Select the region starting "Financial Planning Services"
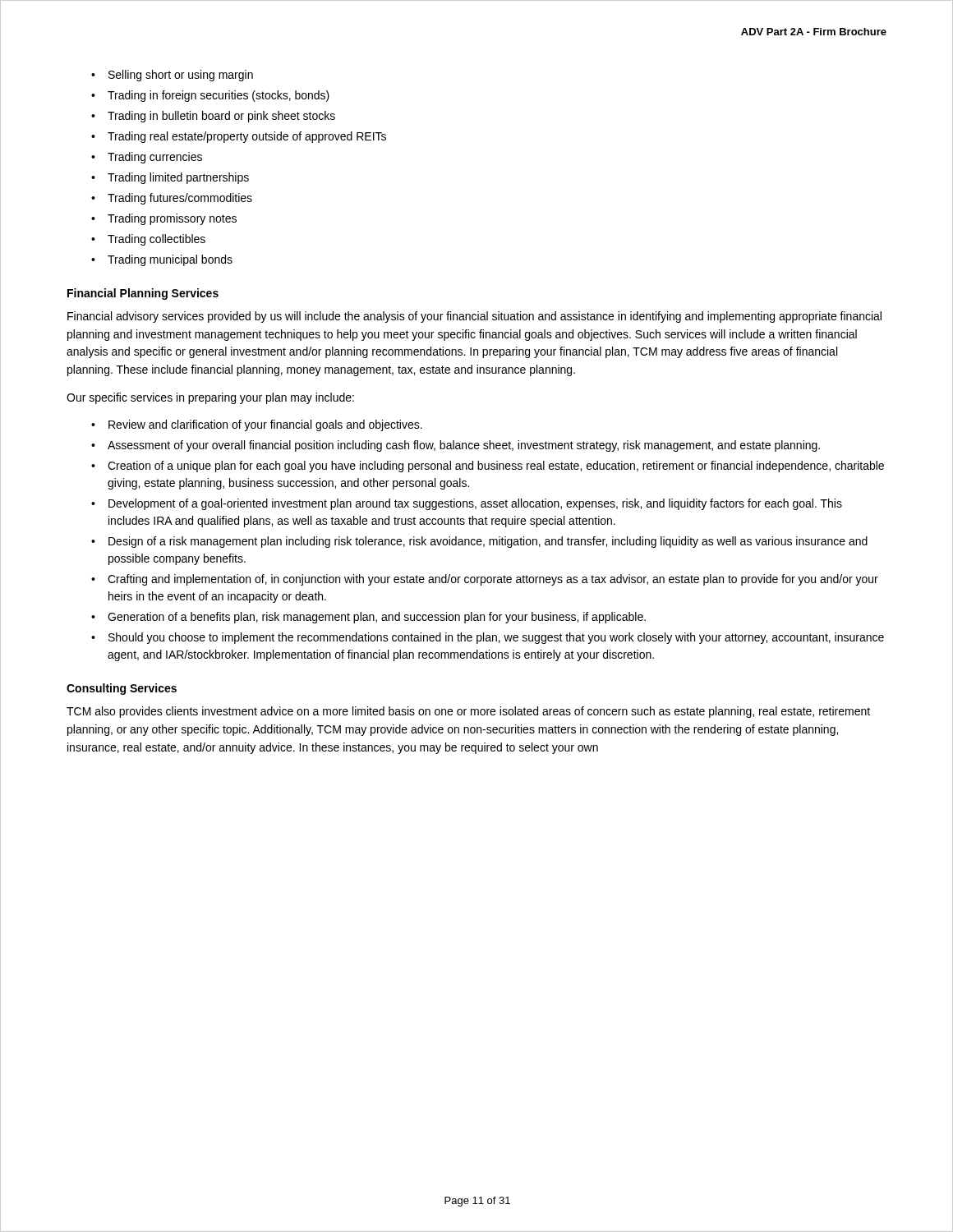This screenshot has height=1232, width=953. pyautogui.click(x=143, y=293)
